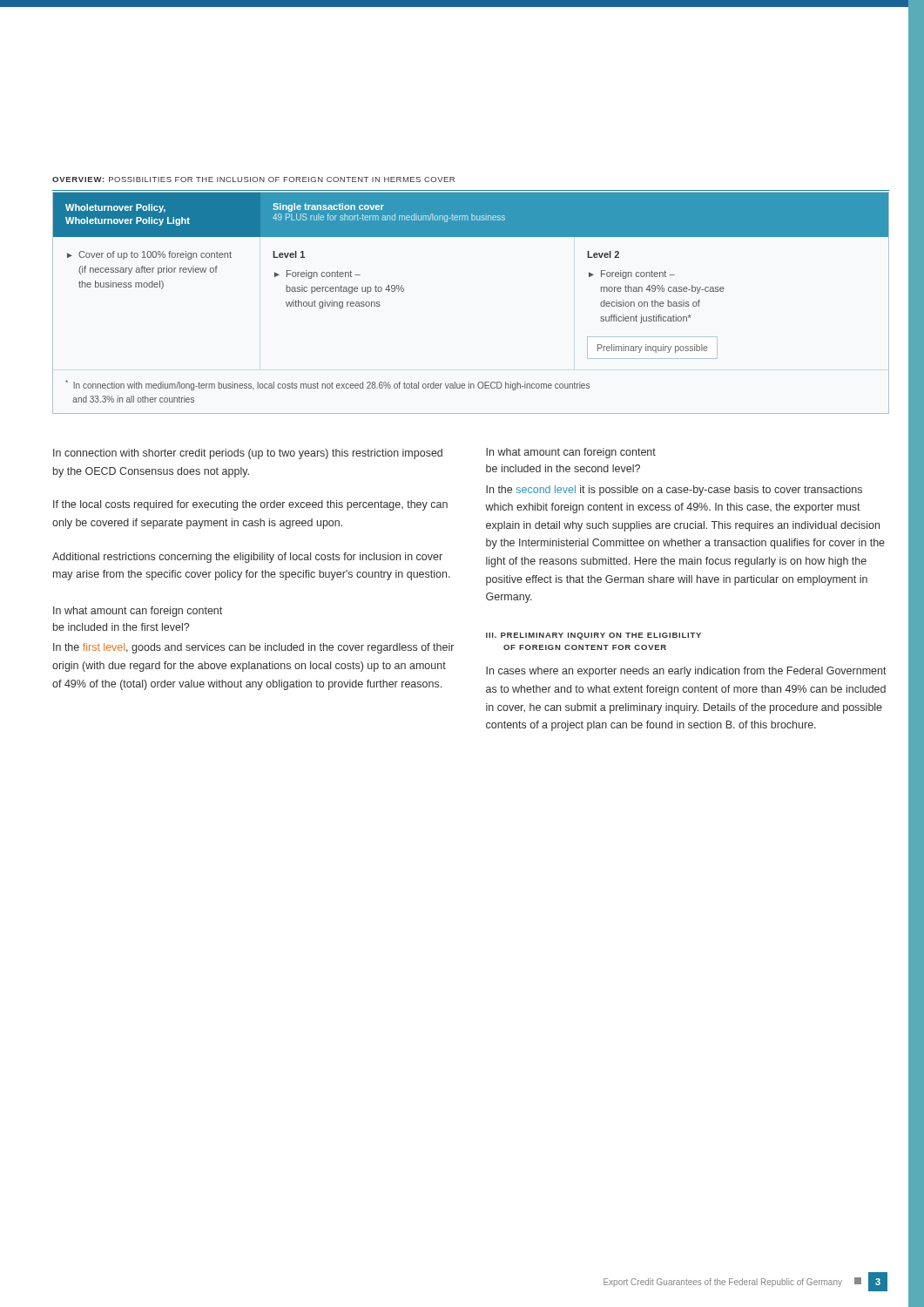Find the text block that reads "In the second level it is"
The height and width of the screenshot is (1307, 924).
click(x=685, y=543)
